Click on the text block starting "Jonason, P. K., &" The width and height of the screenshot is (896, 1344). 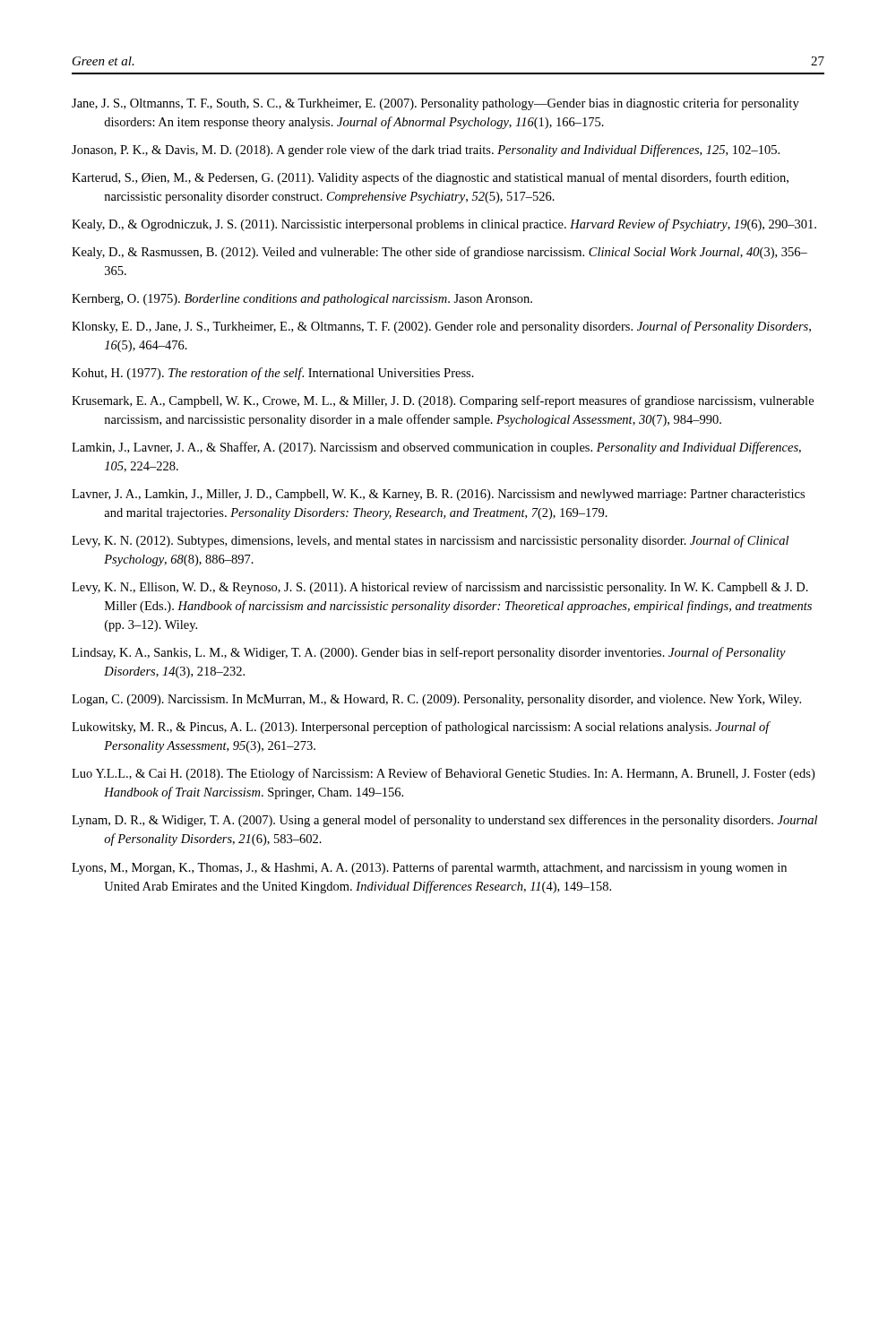pos(426,150)
